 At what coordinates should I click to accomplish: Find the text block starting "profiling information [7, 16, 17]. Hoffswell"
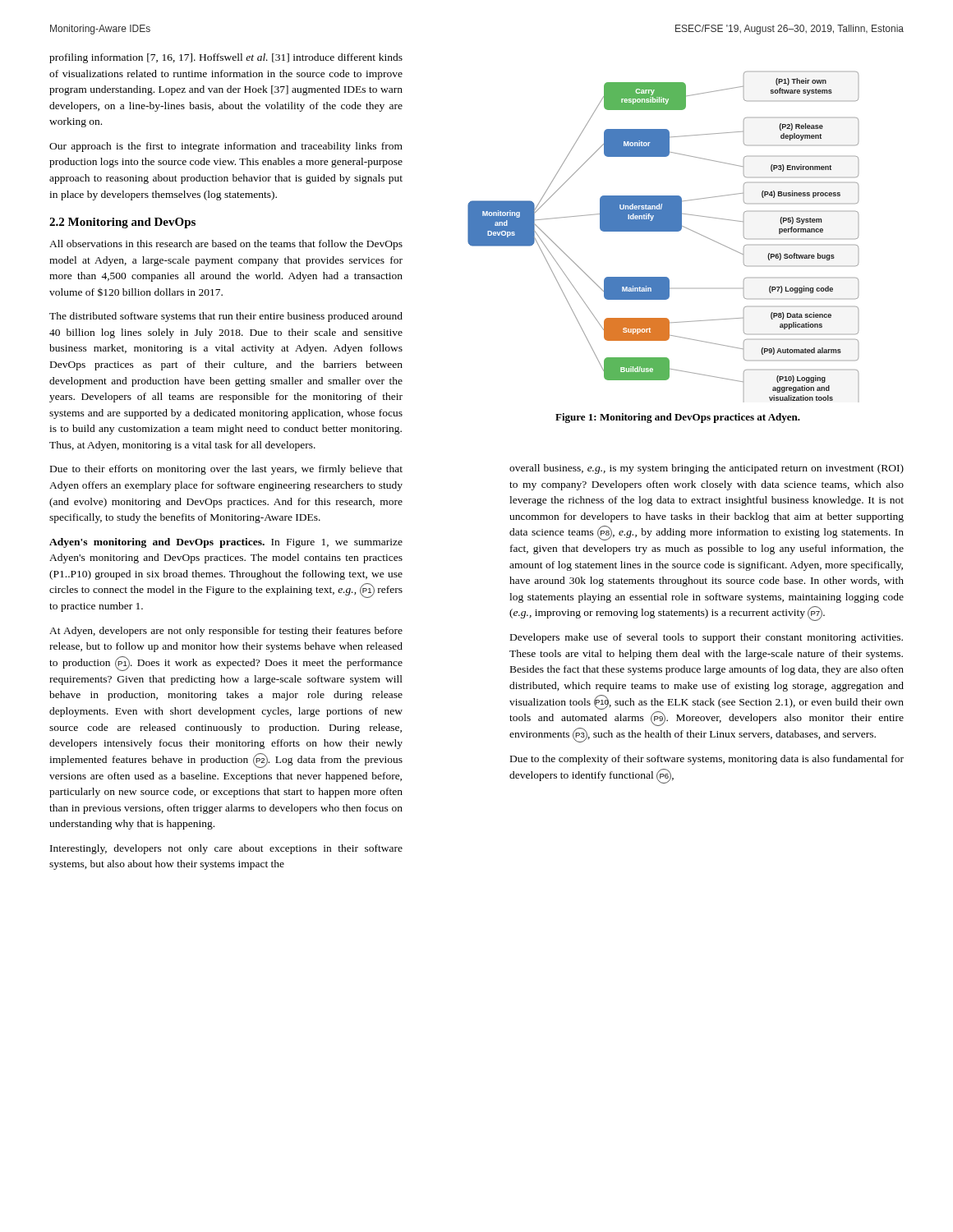click(x=226, y=89)
